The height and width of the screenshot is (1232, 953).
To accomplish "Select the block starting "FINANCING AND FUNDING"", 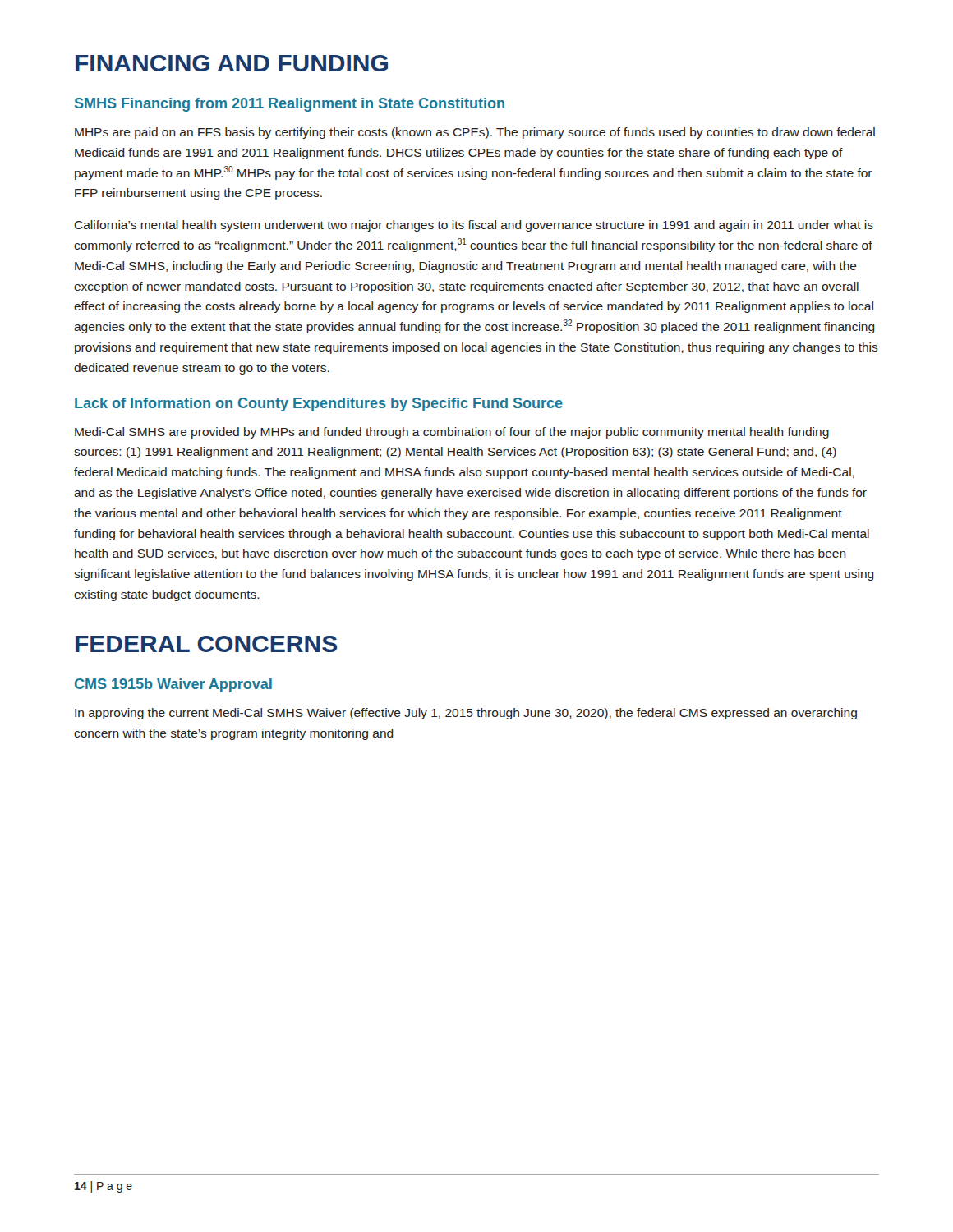I will 232,63.
